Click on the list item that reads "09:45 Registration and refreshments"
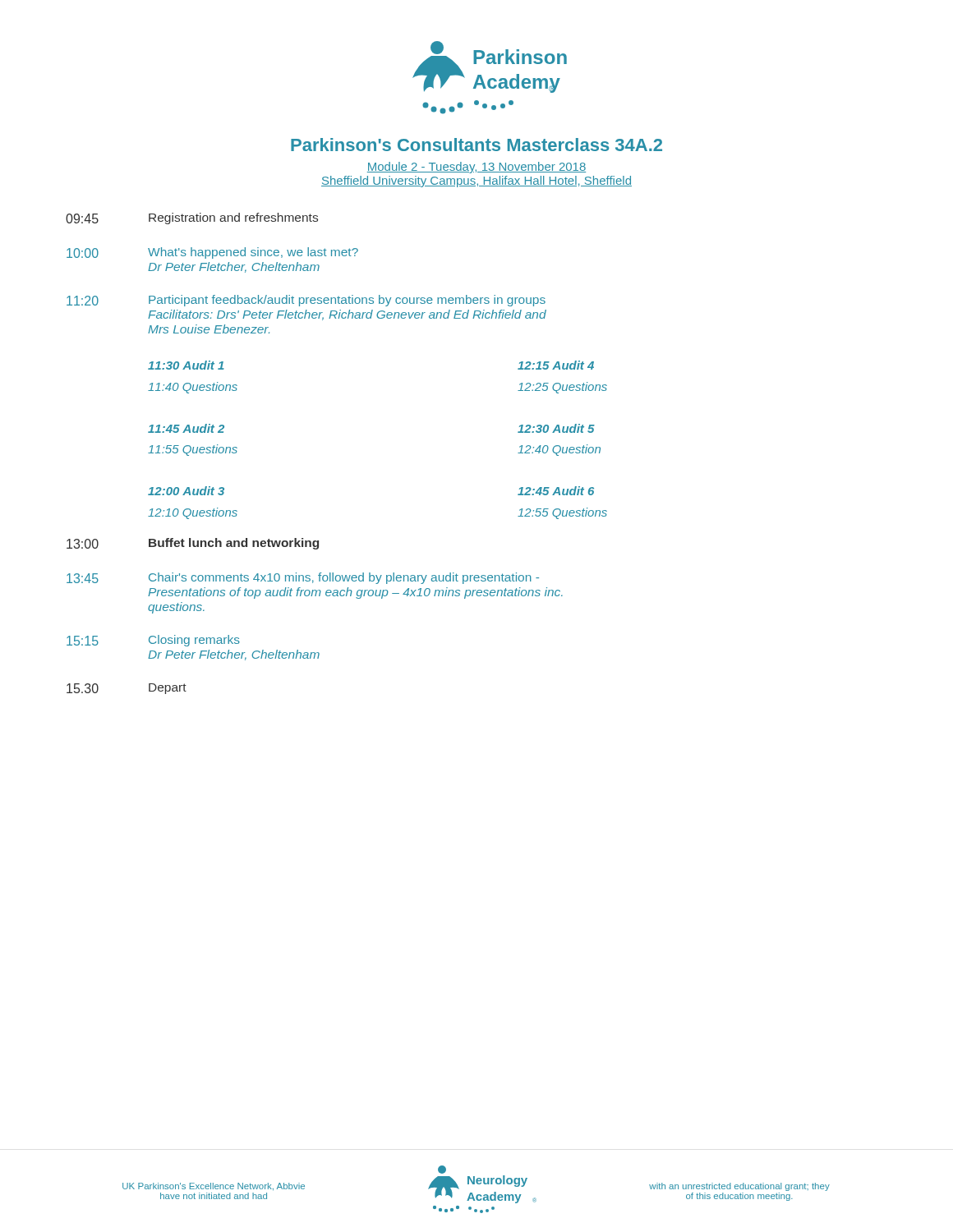 click(x=192, y=218)
